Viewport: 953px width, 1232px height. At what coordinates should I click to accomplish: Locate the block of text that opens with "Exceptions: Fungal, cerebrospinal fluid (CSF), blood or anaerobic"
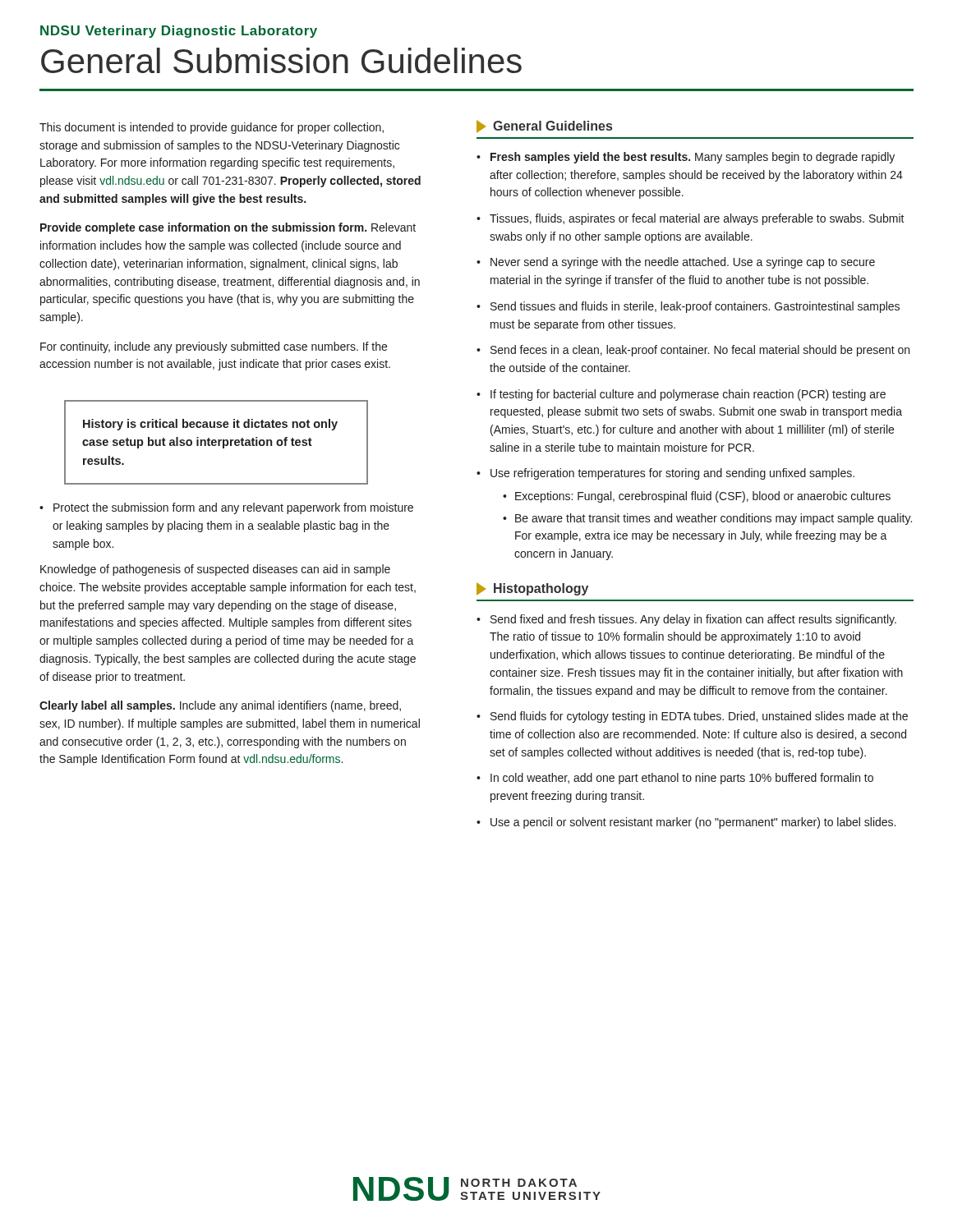point(703,496)
